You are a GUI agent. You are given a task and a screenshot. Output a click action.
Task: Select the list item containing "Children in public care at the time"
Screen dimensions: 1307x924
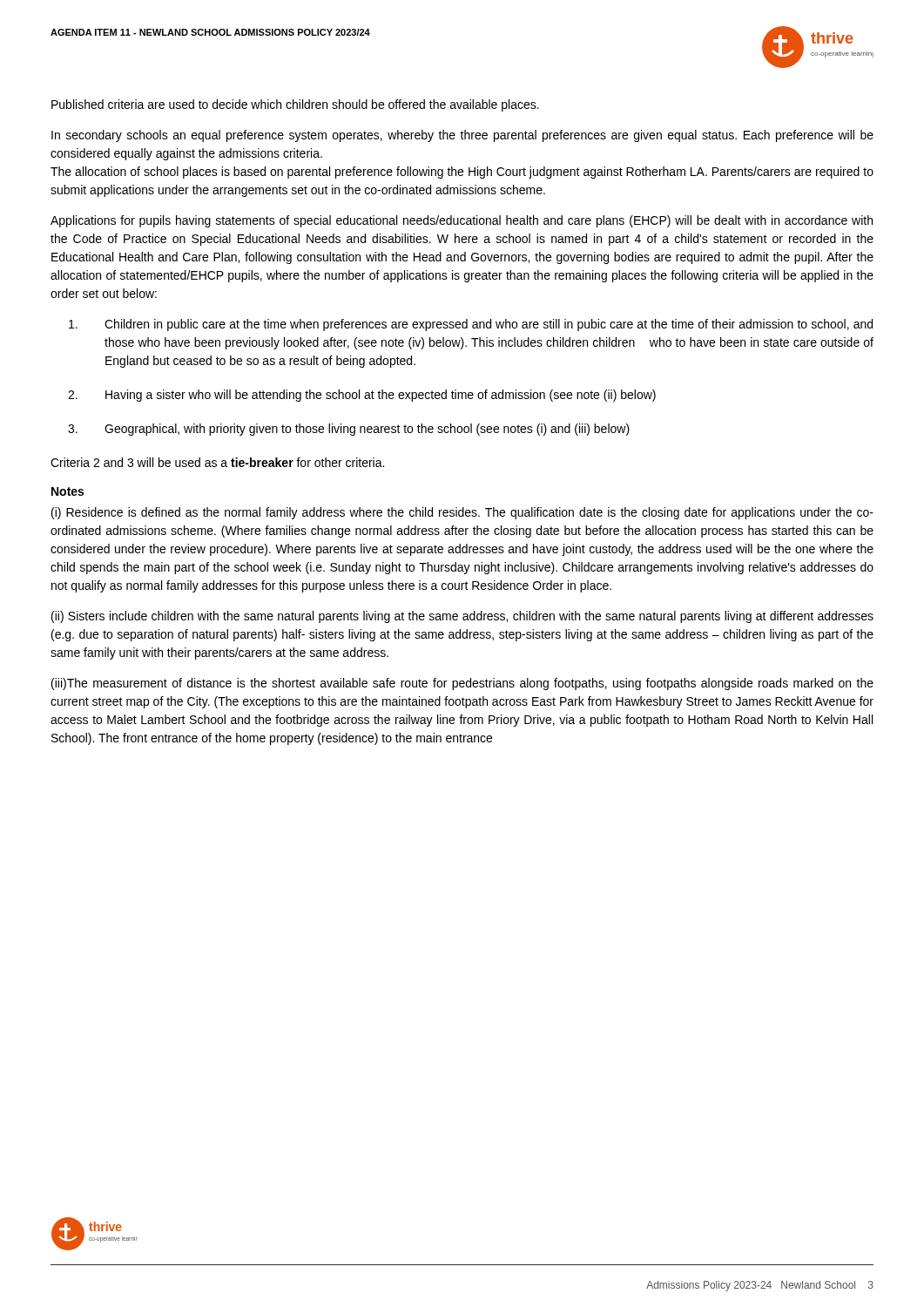click(x=462, y=343)
